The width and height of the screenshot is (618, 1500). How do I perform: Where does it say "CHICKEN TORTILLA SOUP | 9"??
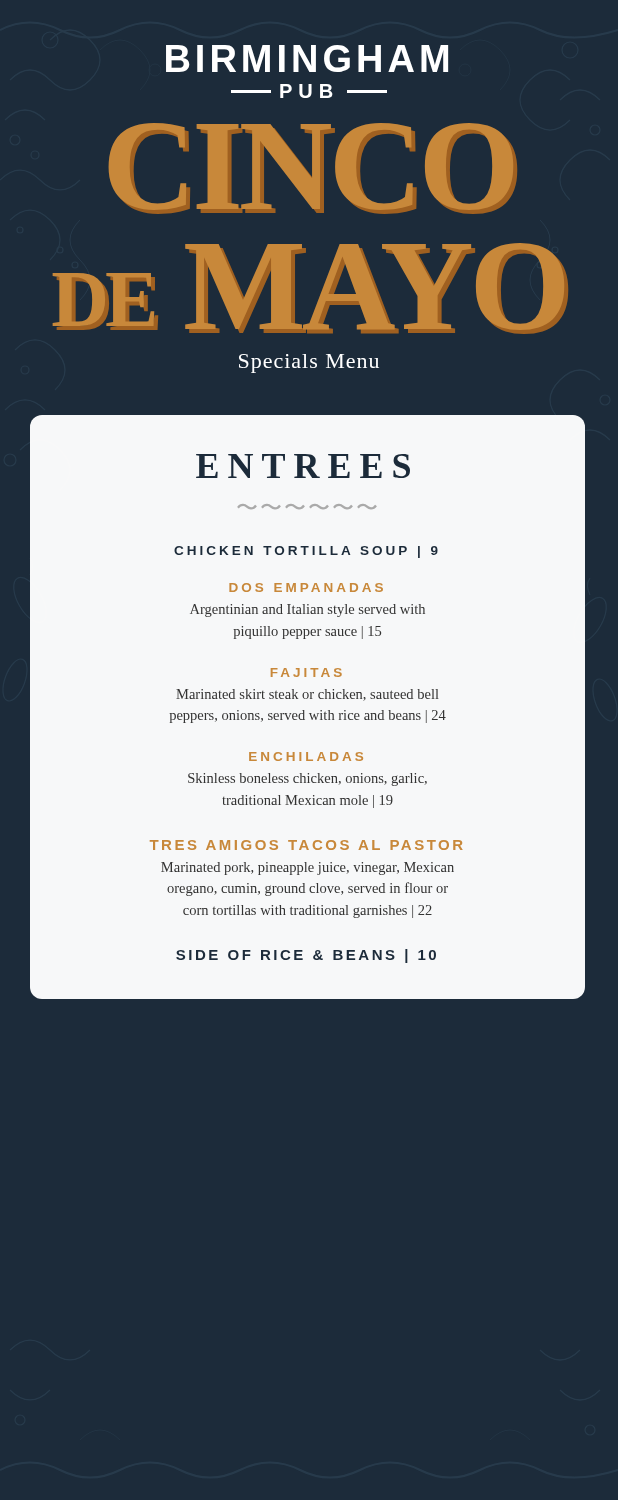coord(307,550)
